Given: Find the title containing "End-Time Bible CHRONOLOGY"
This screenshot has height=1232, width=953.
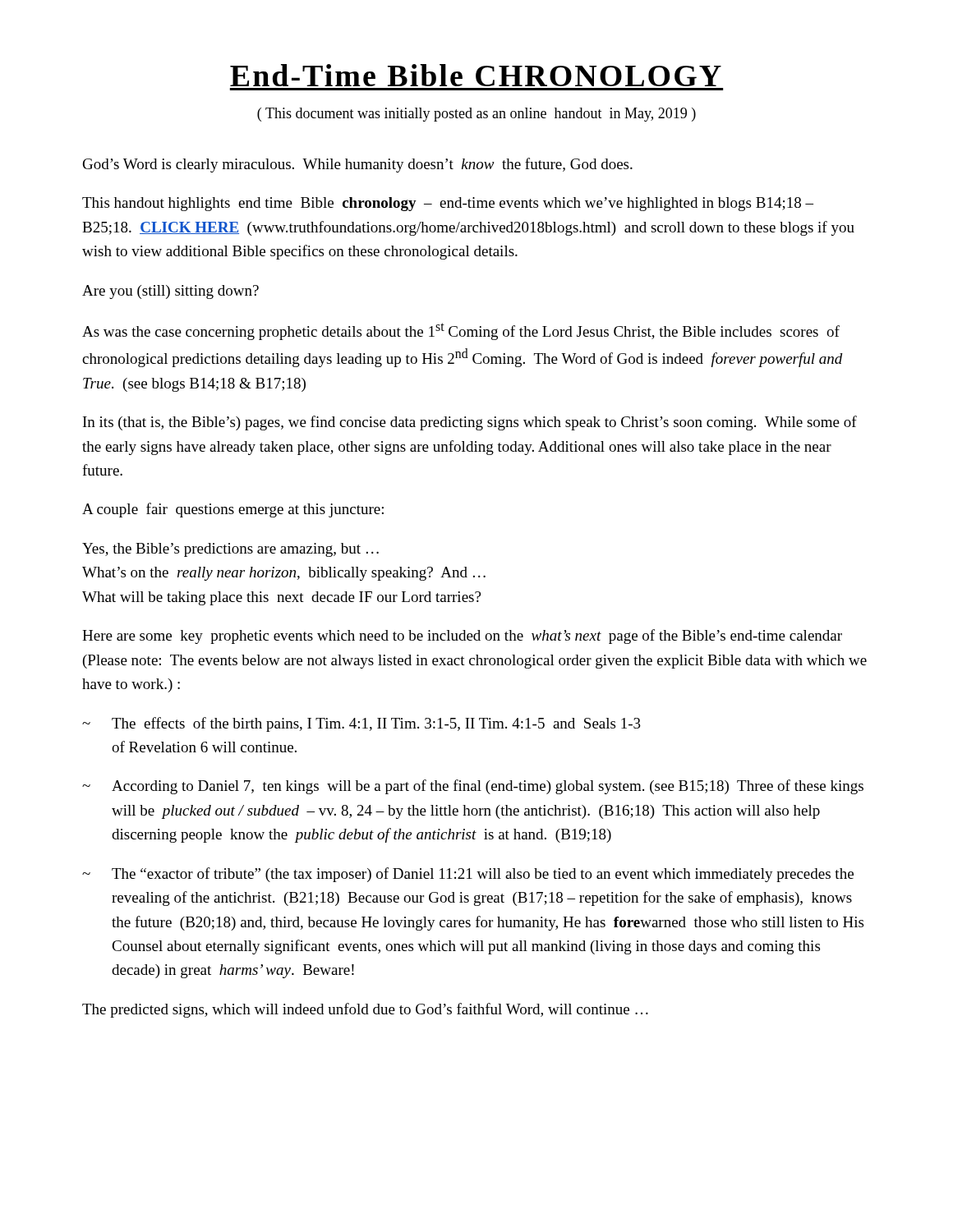Looking at the screenshot, I should [x=476, y=76].
